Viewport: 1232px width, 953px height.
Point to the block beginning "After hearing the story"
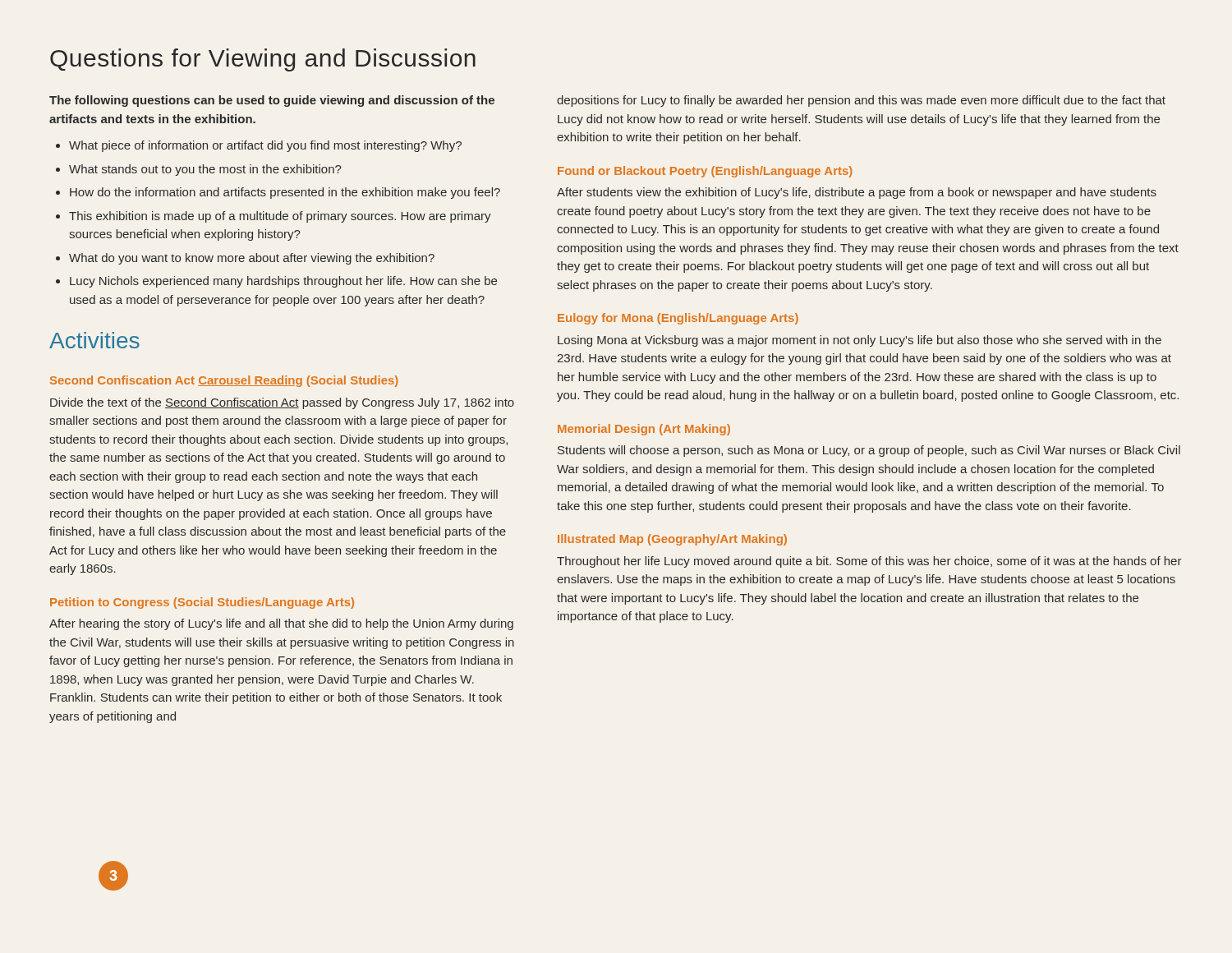pos(283,670)
